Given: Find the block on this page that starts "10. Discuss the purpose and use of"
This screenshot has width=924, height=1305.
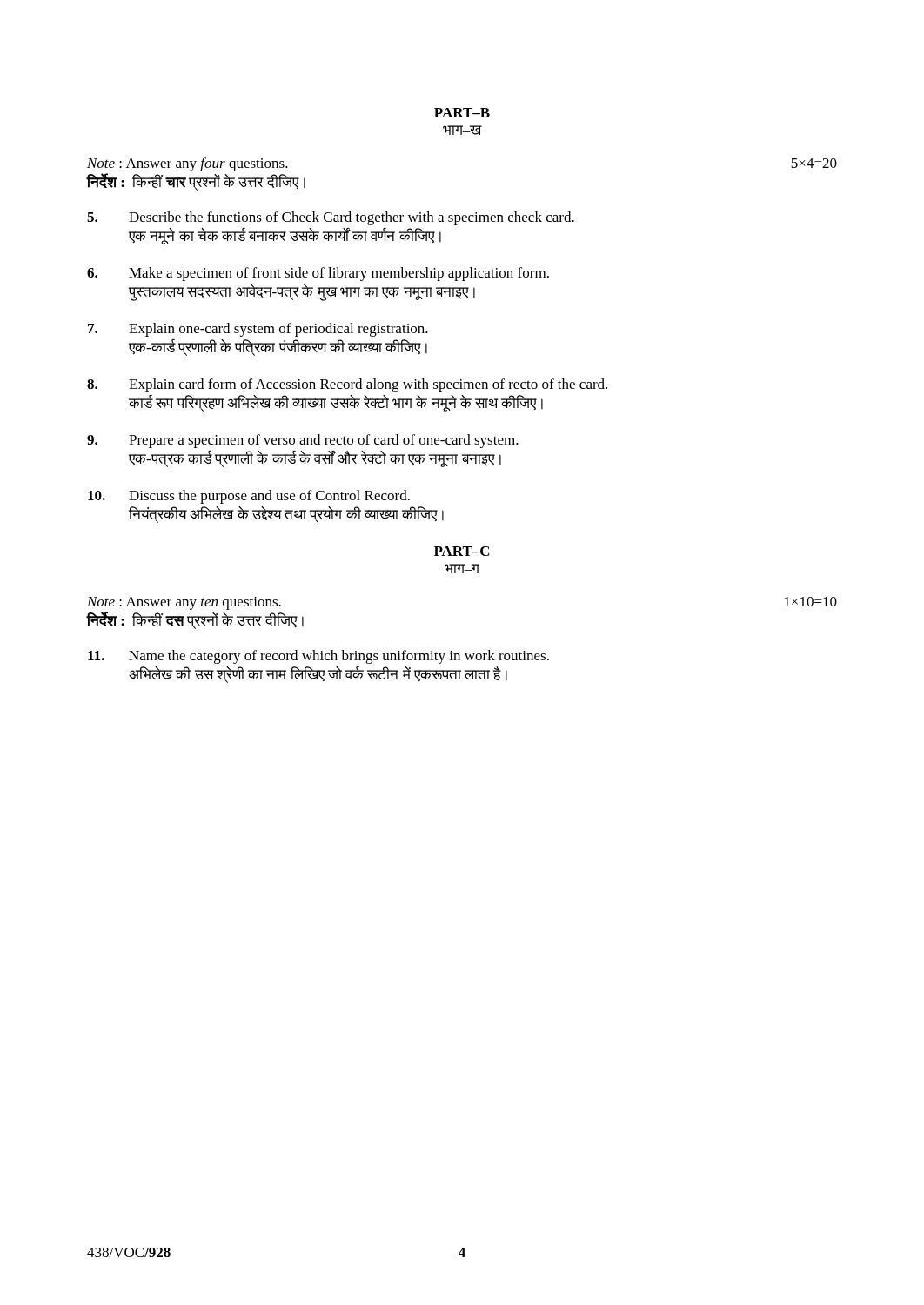Looking at the screenshot, I should (249, 497).
